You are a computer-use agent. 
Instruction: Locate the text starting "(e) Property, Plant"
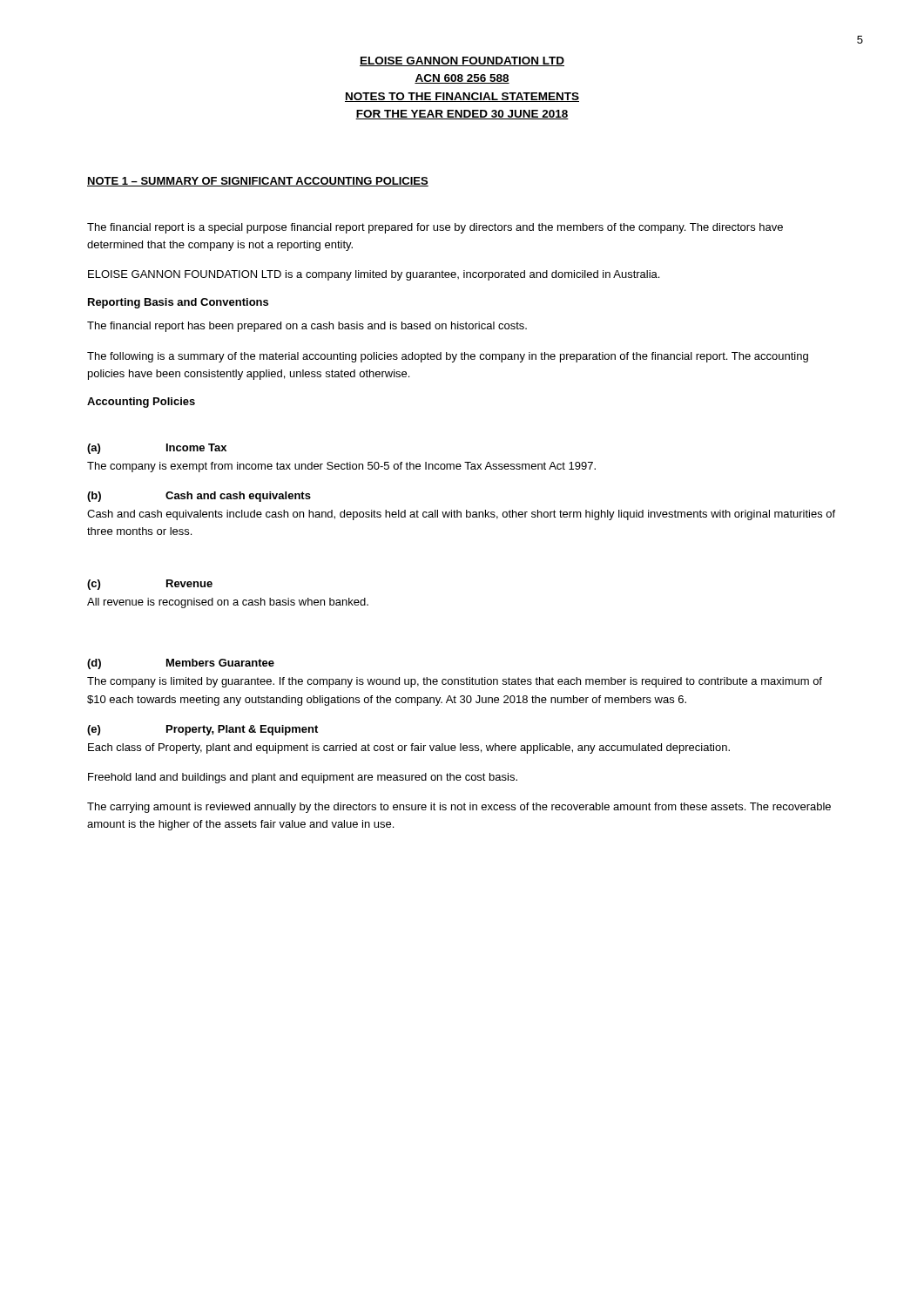pyautogui.click(x=203, y=729)
